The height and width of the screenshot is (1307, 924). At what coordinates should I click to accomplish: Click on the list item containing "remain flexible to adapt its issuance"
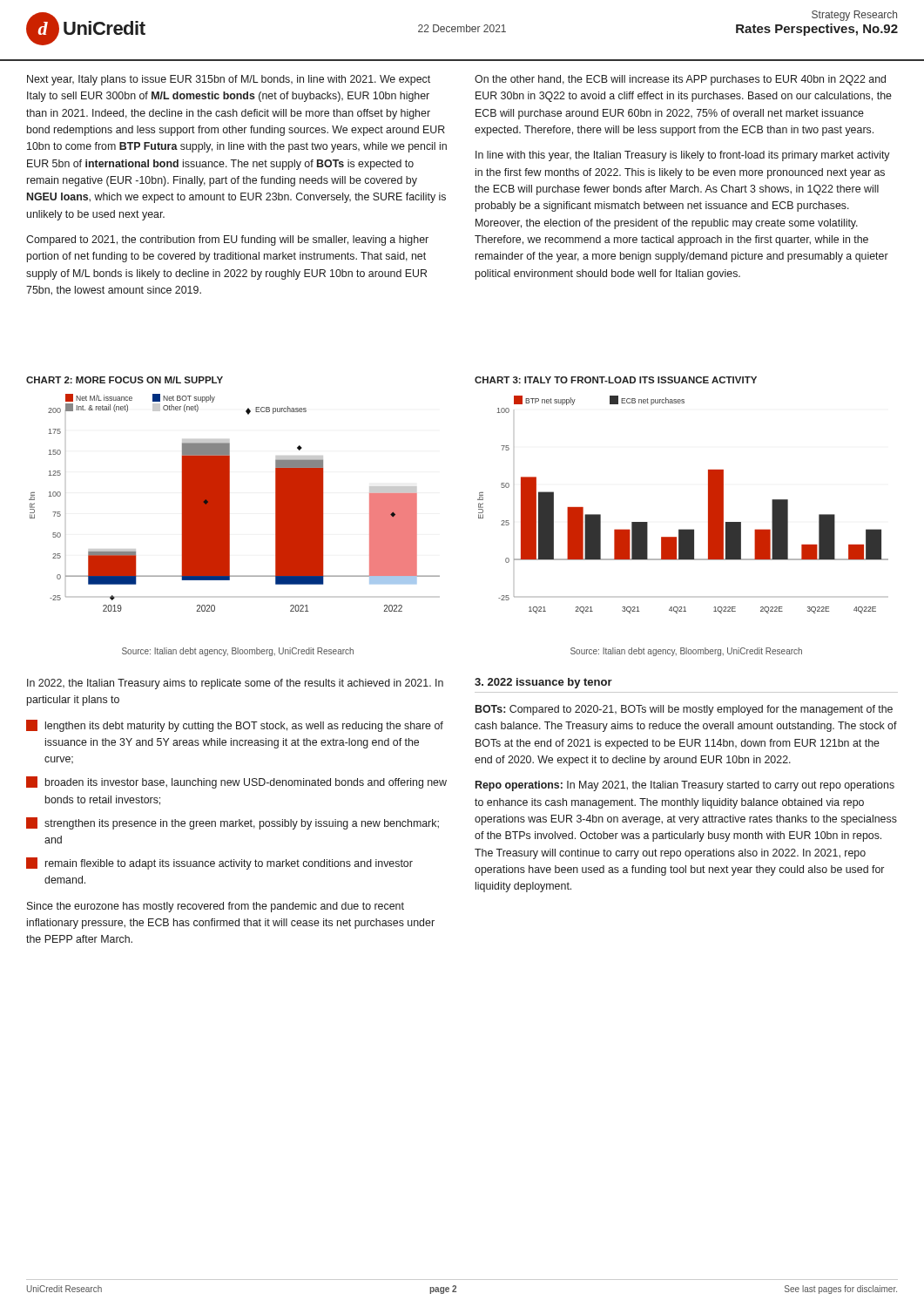pos(238,873)
